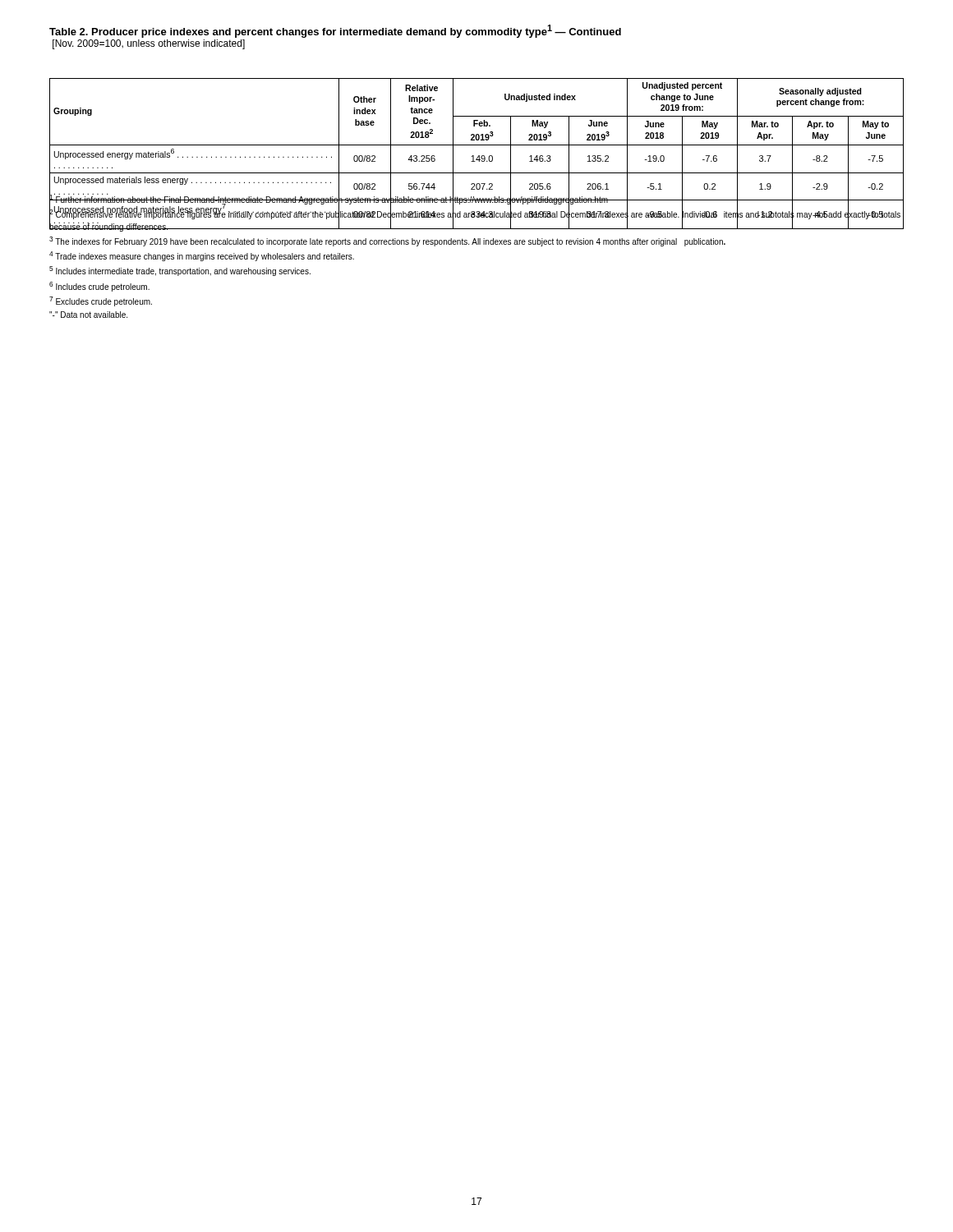Where is the passage that starts "1 Further information about the"?
The width and height of the screenshot is (953, 1232).
tap(476, 212)
